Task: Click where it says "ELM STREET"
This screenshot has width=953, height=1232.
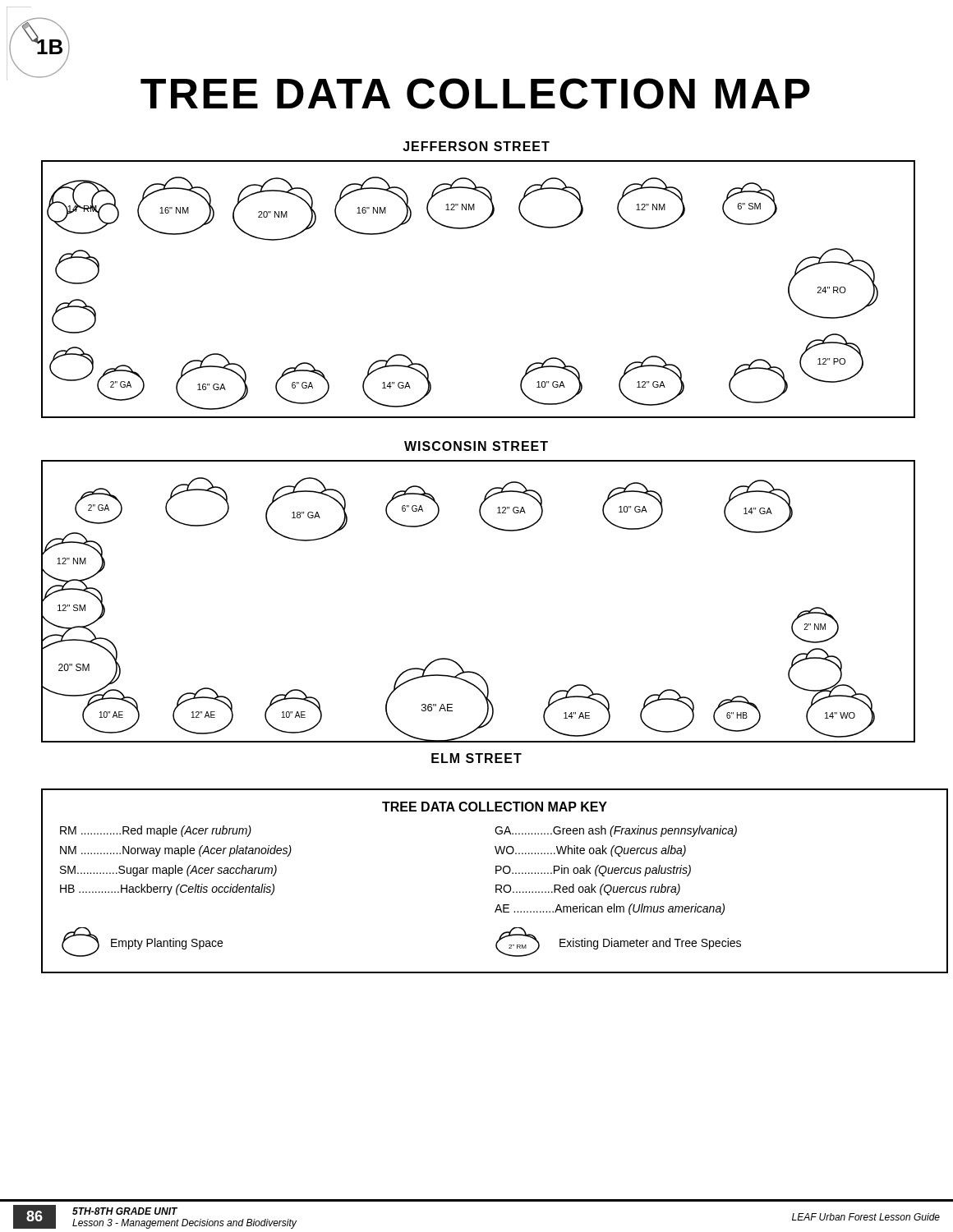Action: [476, 758]
